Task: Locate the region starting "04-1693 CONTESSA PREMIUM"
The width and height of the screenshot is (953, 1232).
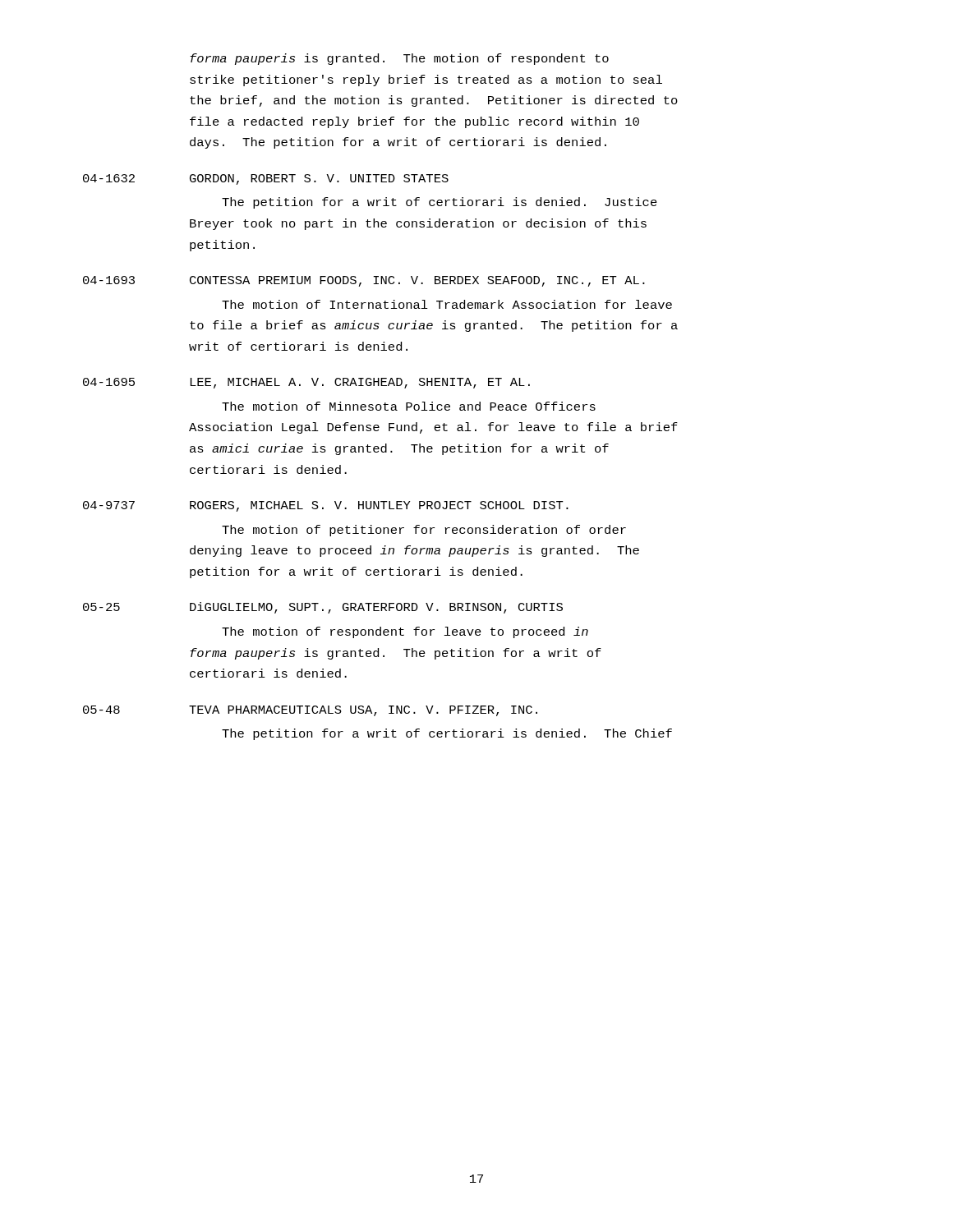Action: [485, 315]
